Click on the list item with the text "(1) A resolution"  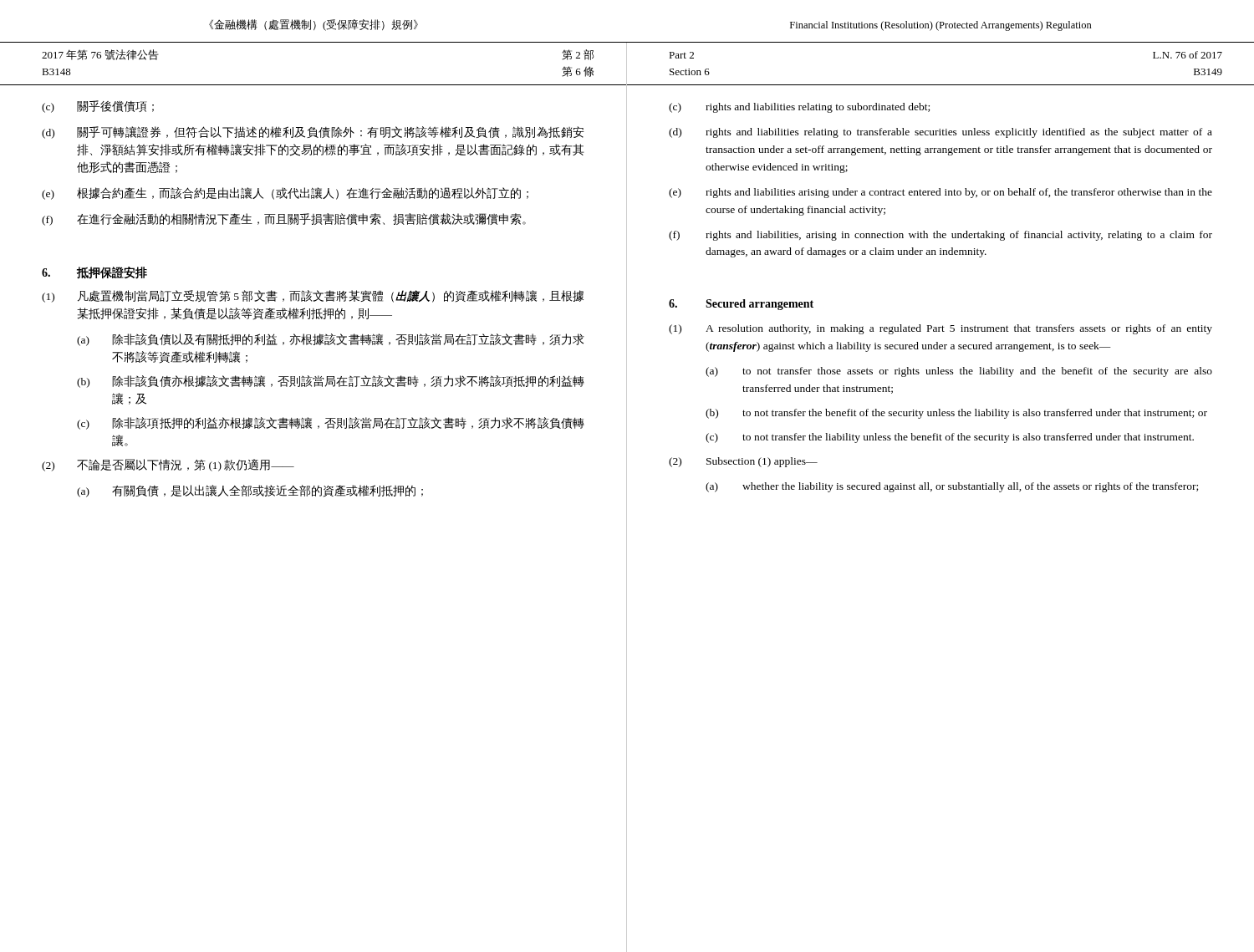[x=940, y=338]
